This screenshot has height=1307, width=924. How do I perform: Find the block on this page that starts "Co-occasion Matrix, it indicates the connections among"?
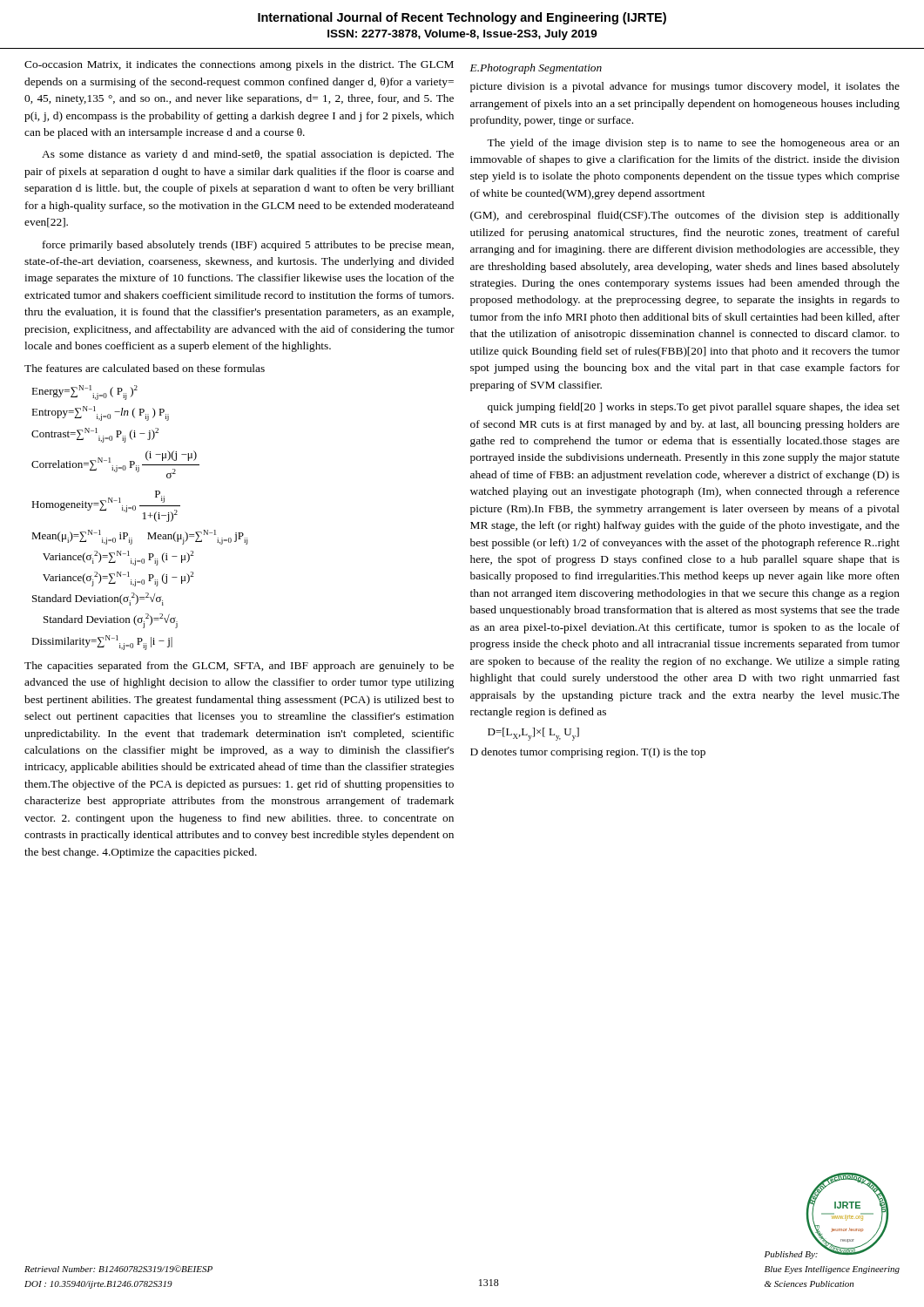click(x=239, y=98)
